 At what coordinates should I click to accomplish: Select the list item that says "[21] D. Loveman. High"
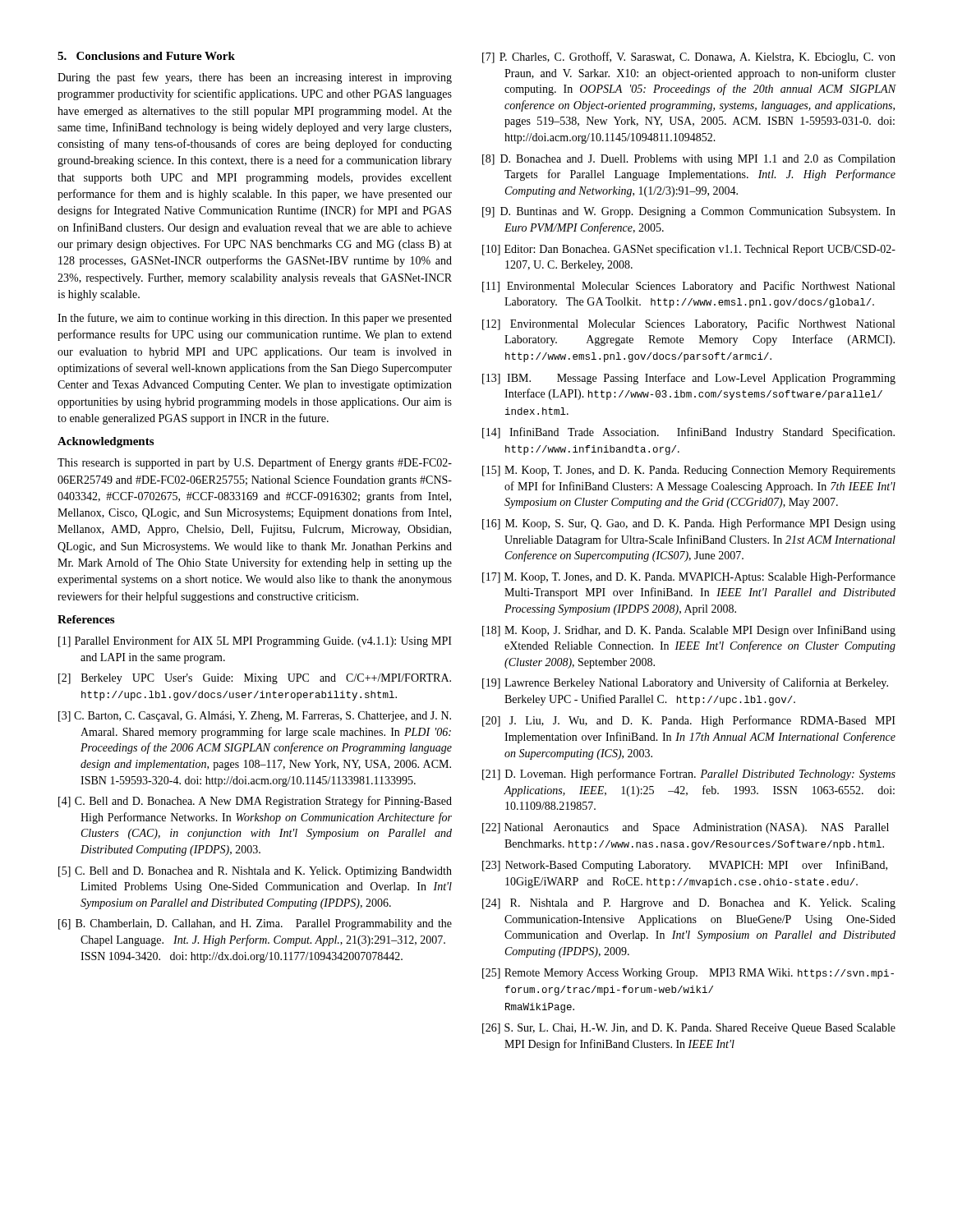click(688, 790)
